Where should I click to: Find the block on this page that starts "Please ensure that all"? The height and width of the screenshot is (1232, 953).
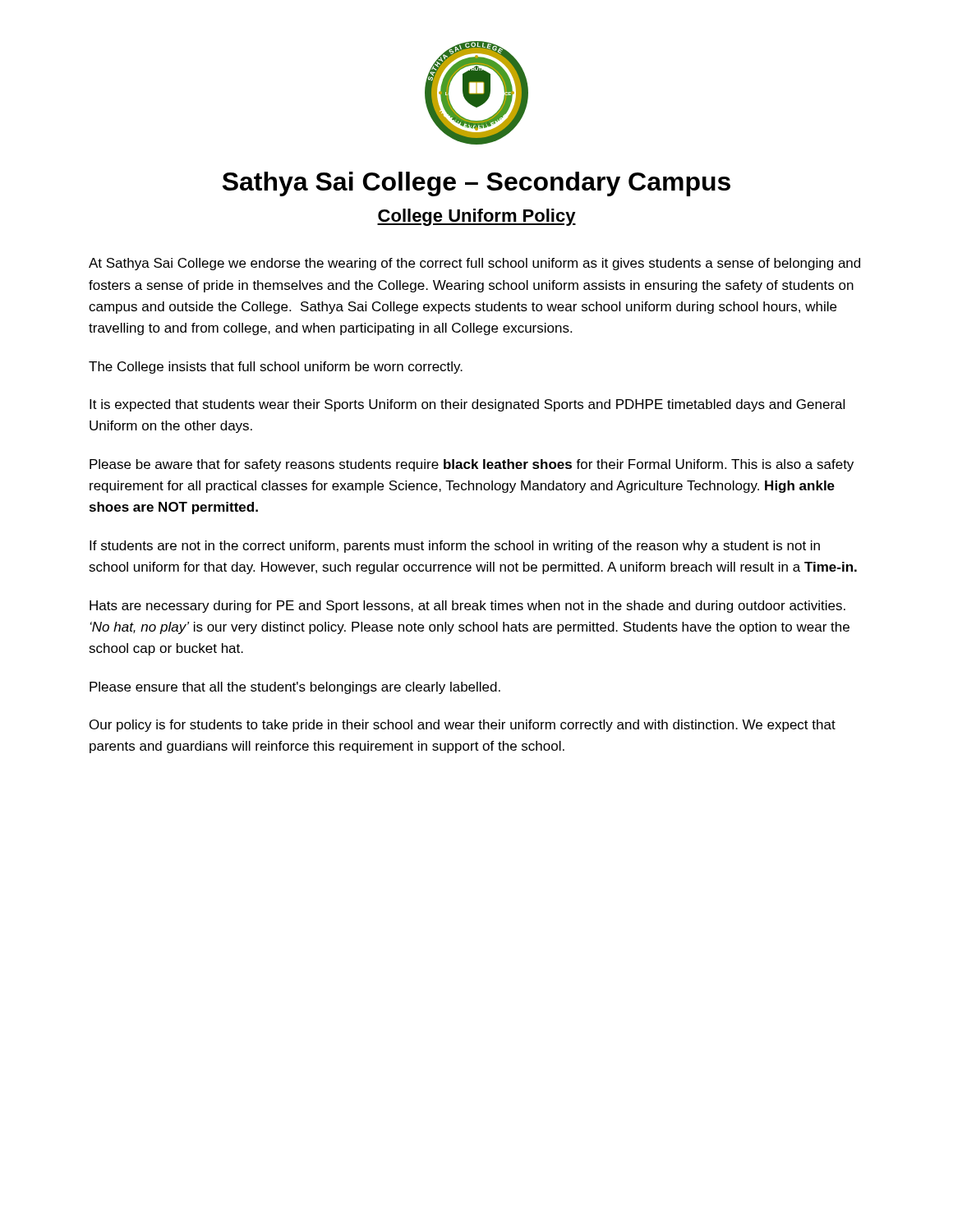(476, 687)
